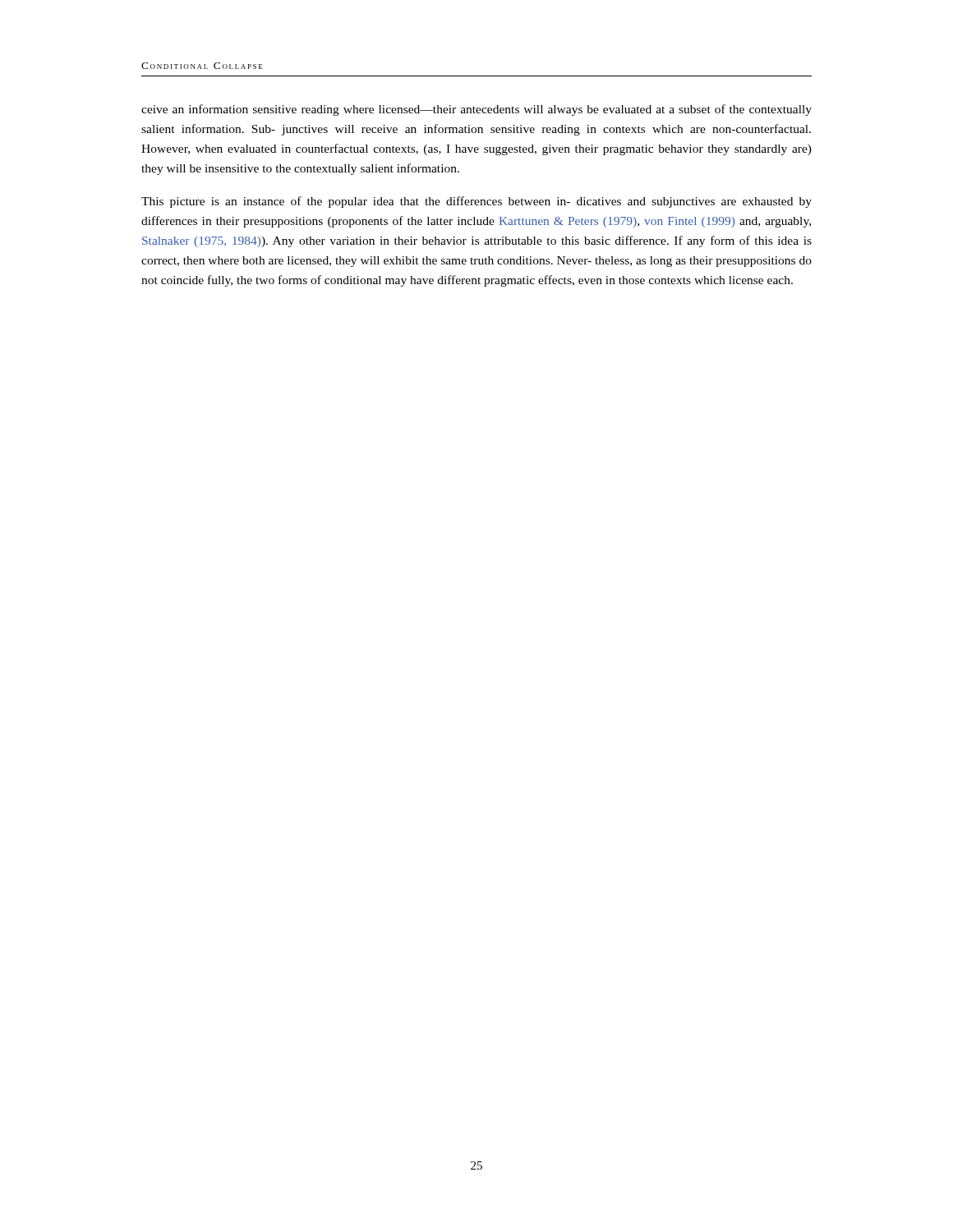The image size is (953, 1232).
Task: Click the passage that begins "This picture is an instance"
Action: pyautogui.click(x=476, y=241)
